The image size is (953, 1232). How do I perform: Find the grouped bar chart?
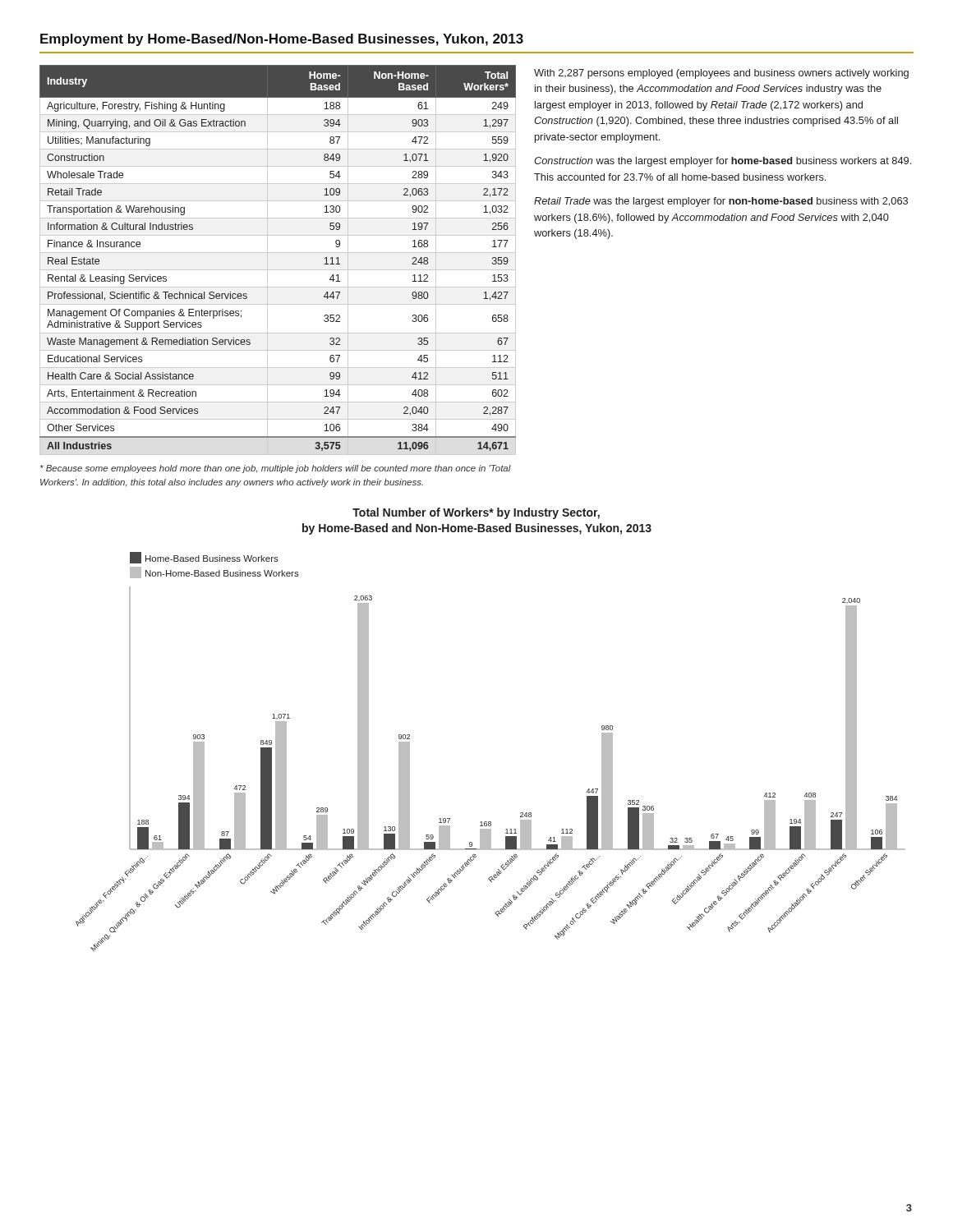[x=476, y=750]
